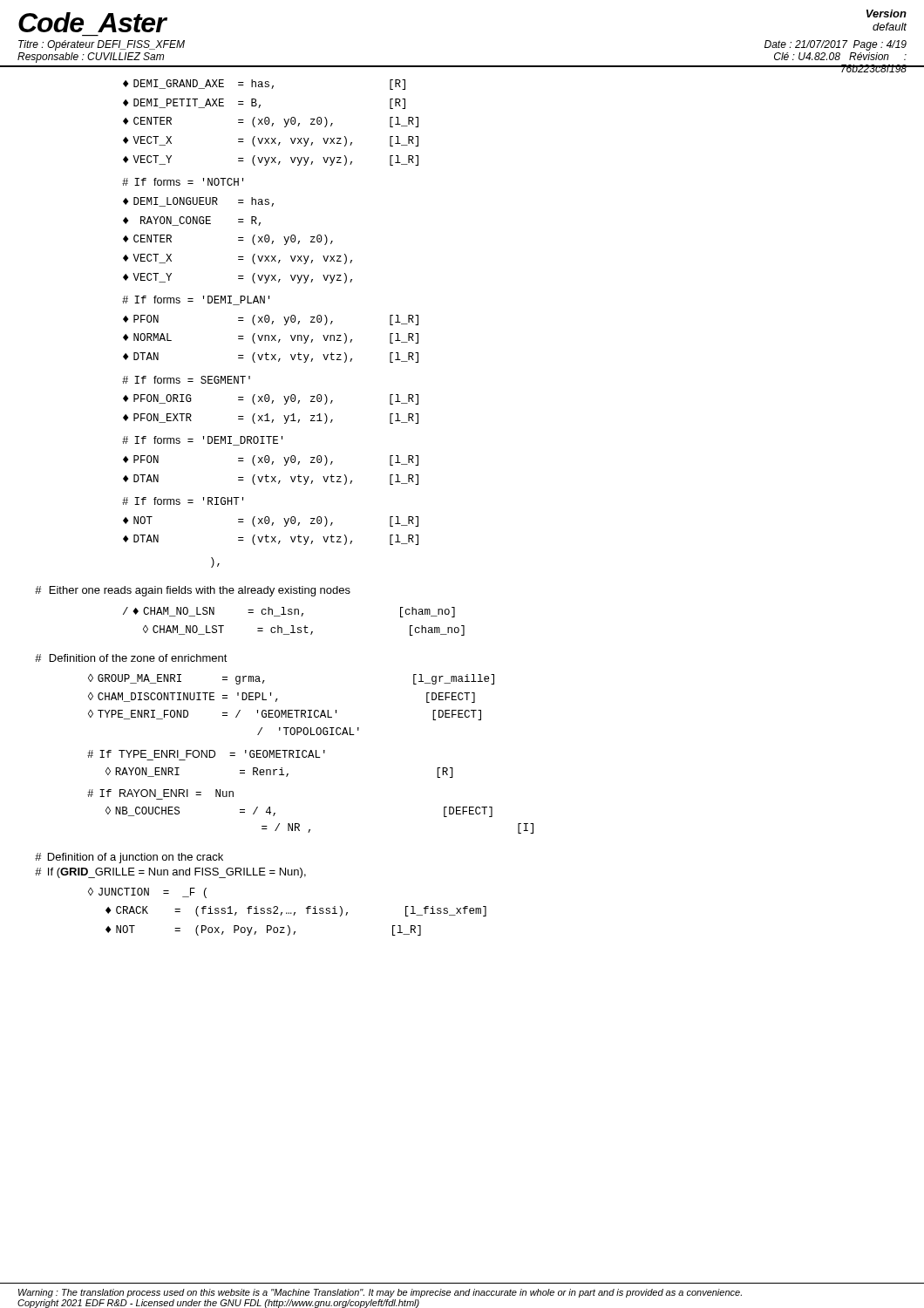
Task: Select the text block containing "If forms = 'DEMI_DROITE' ♦PFON = (x0,"
Action: pos(202,441)
